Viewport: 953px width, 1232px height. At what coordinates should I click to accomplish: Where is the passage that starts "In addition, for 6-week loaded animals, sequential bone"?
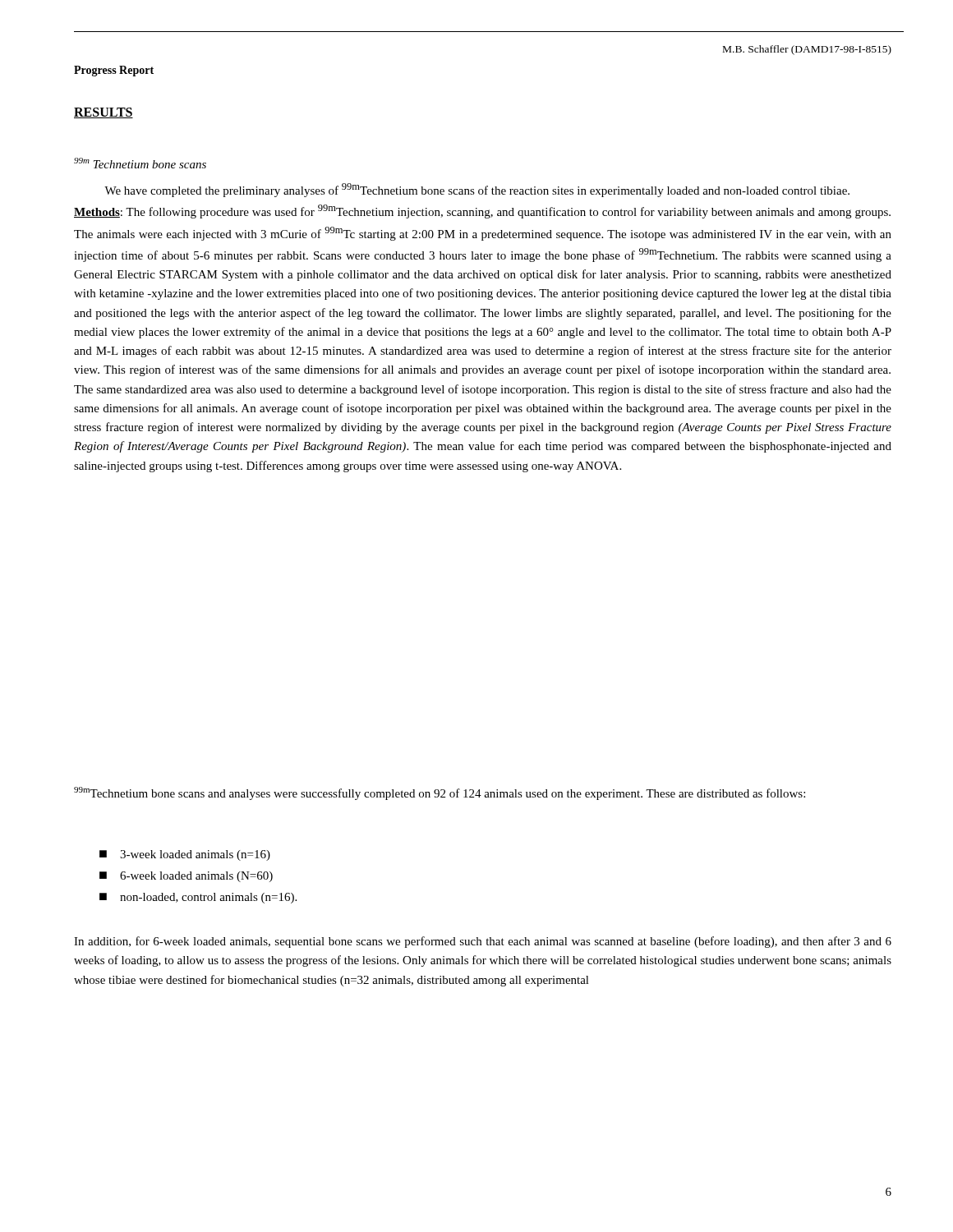(x=483, y=961)
